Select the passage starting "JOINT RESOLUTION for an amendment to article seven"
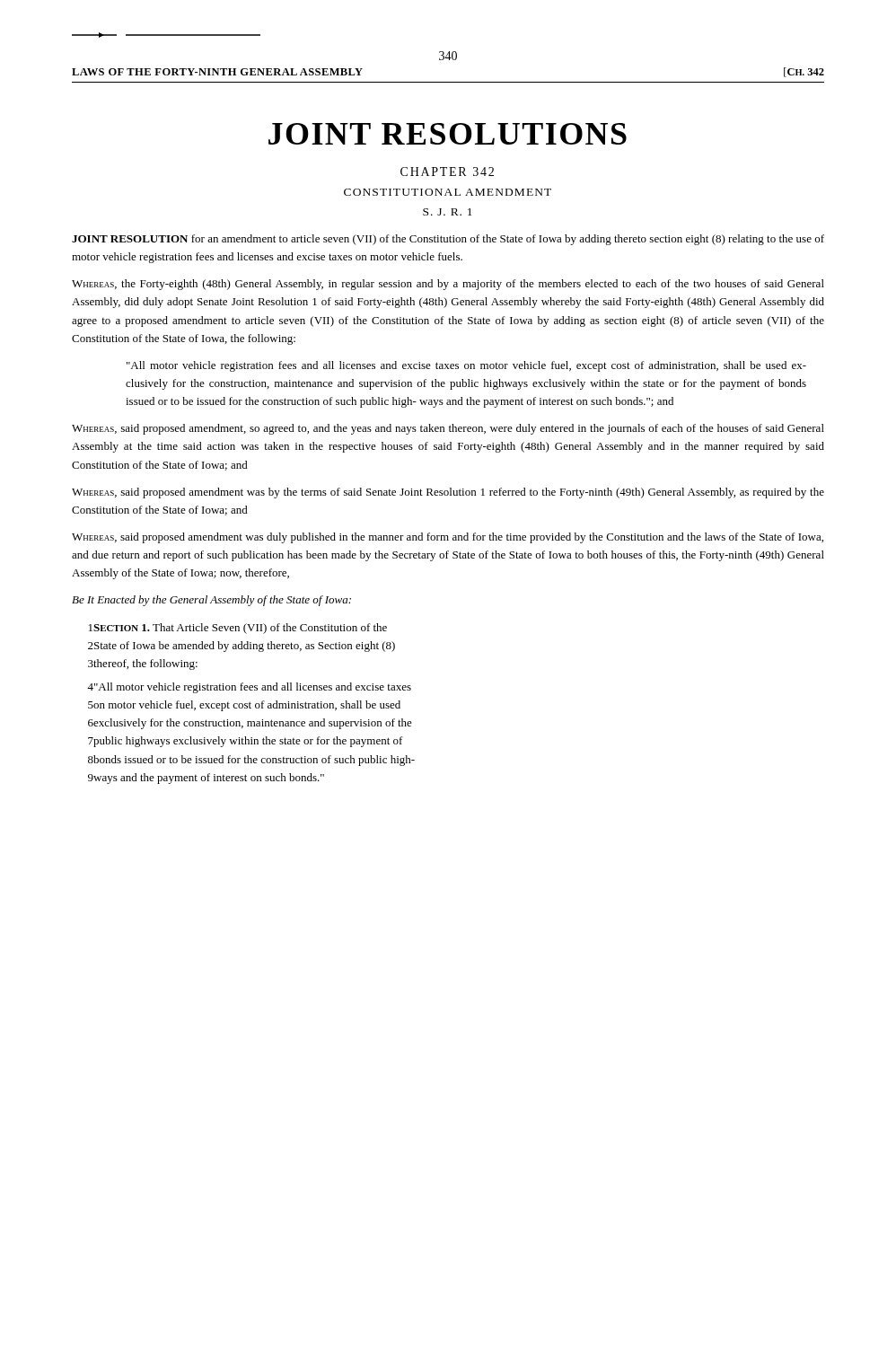 point(448,247)
